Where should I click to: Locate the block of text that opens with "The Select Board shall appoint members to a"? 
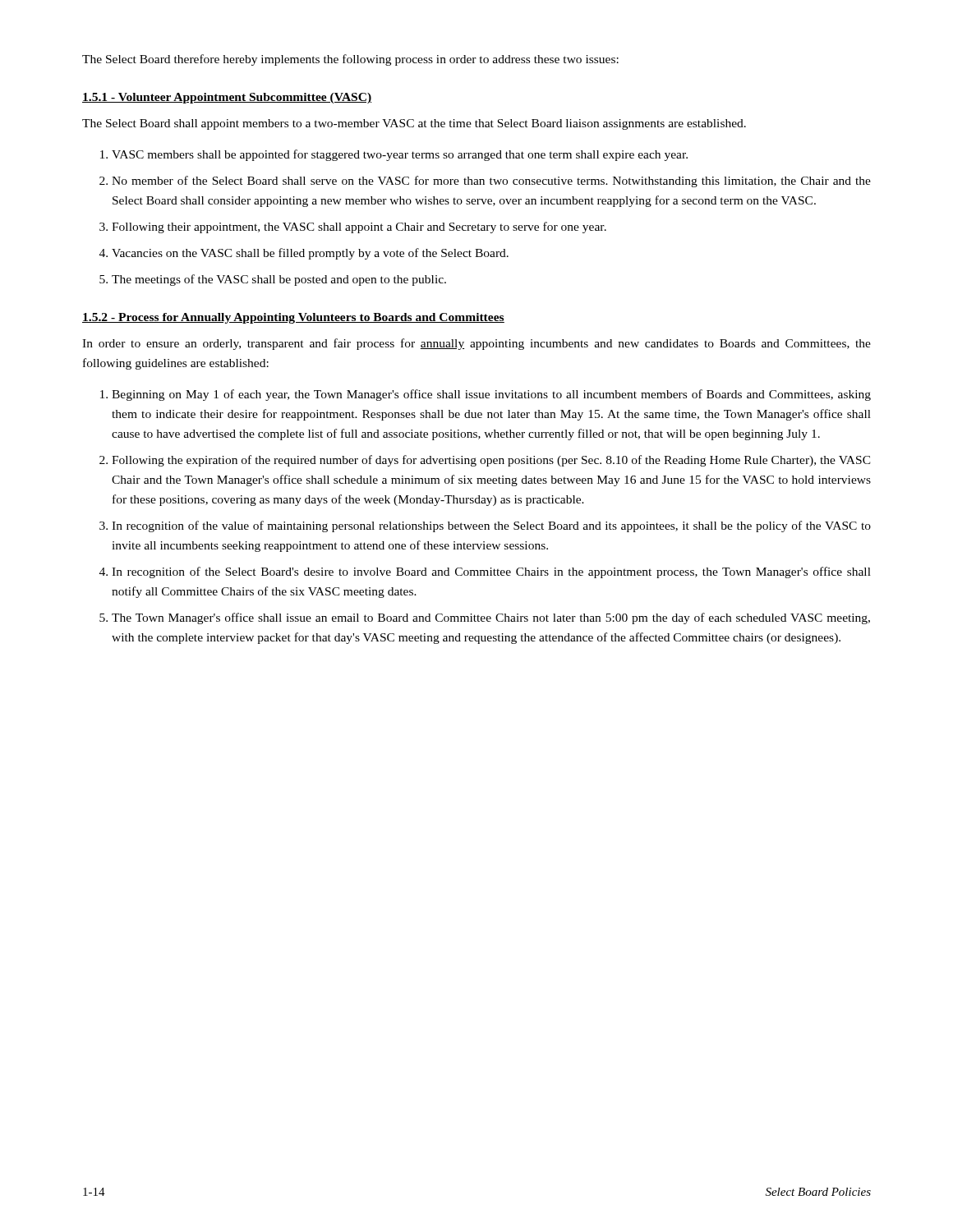coord(414,123)
